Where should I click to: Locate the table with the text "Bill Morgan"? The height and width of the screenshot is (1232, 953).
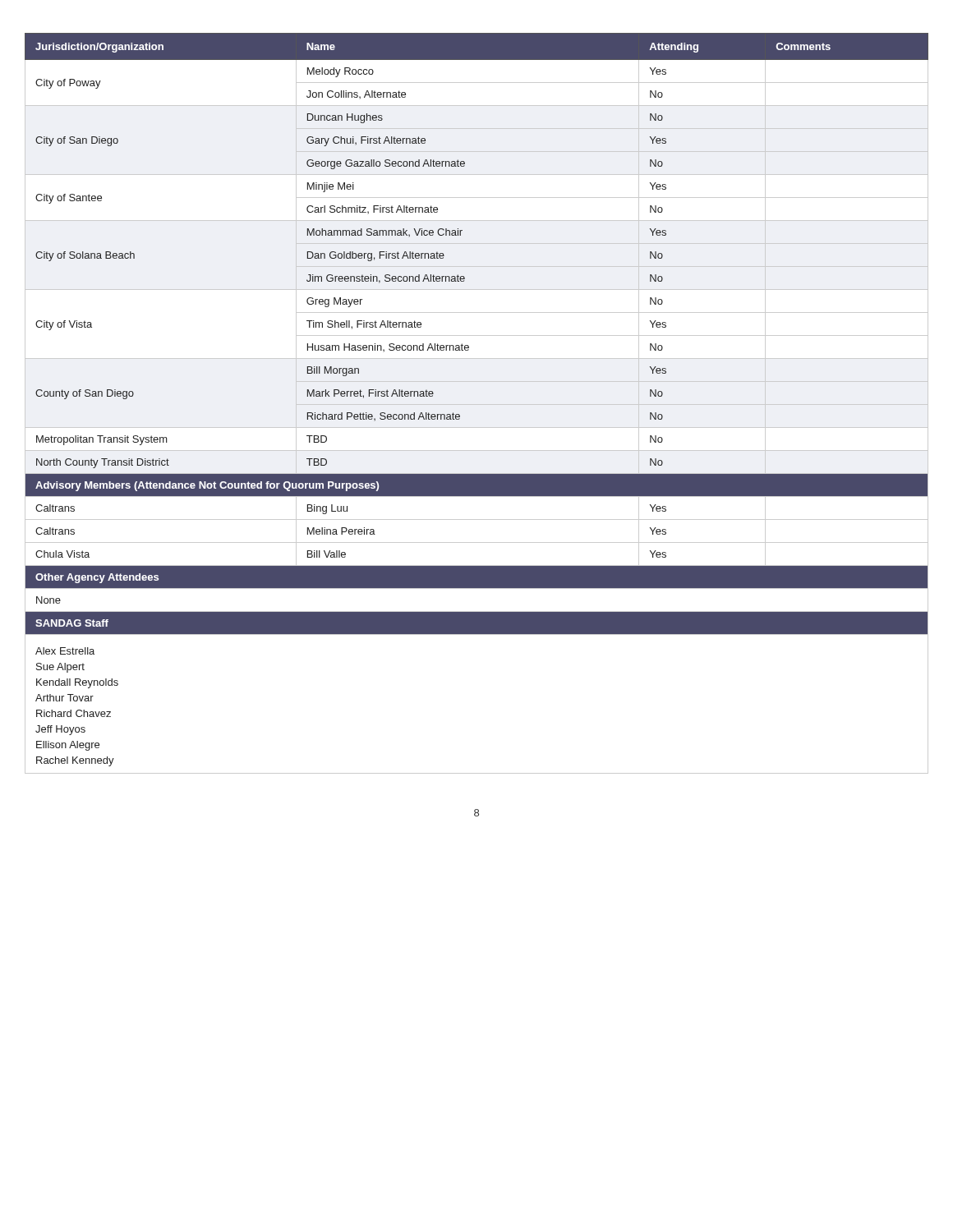pyautogui.click(x=476, y=403)
